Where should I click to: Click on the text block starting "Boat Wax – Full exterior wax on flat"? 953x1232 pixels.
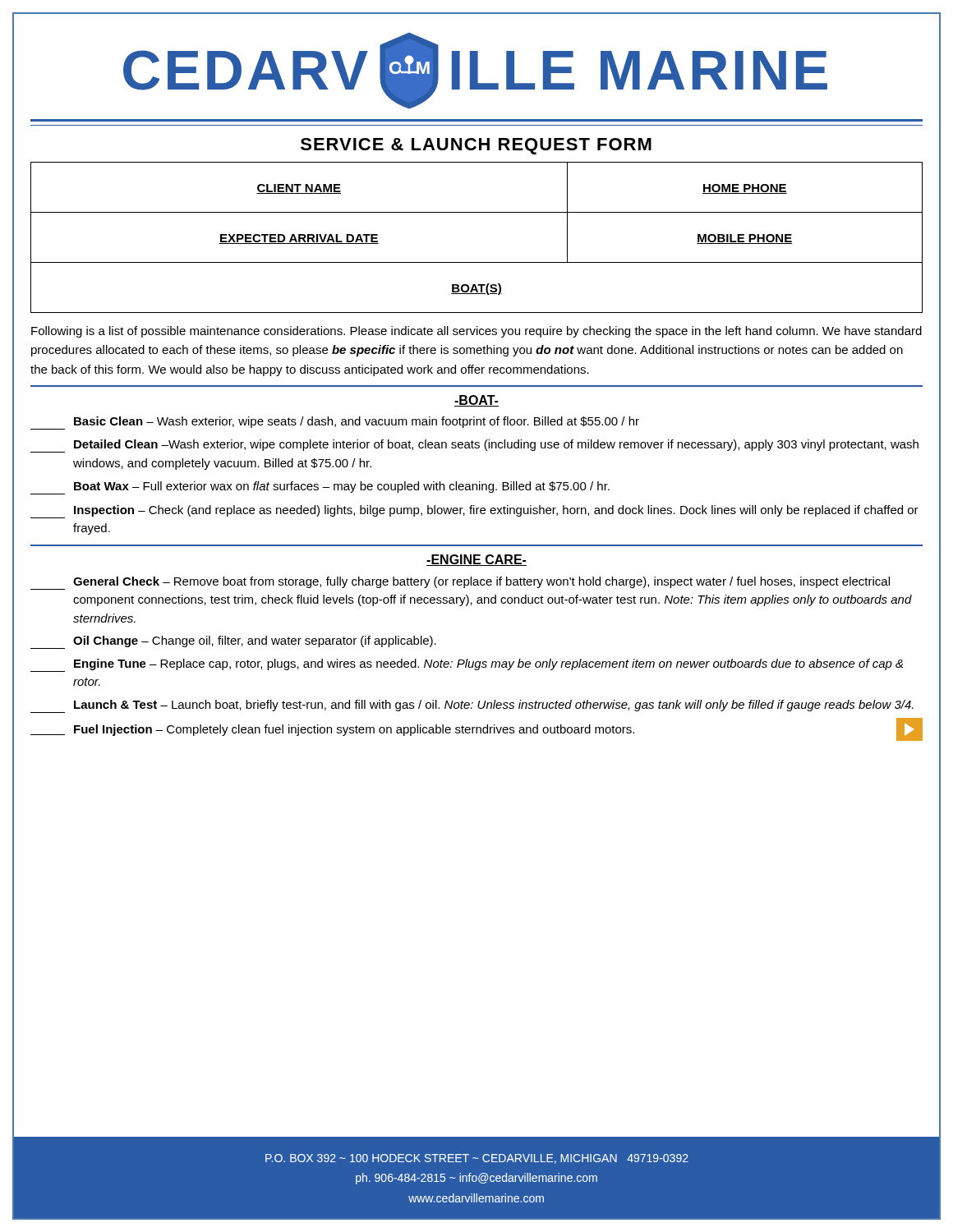tap(320, 487)
